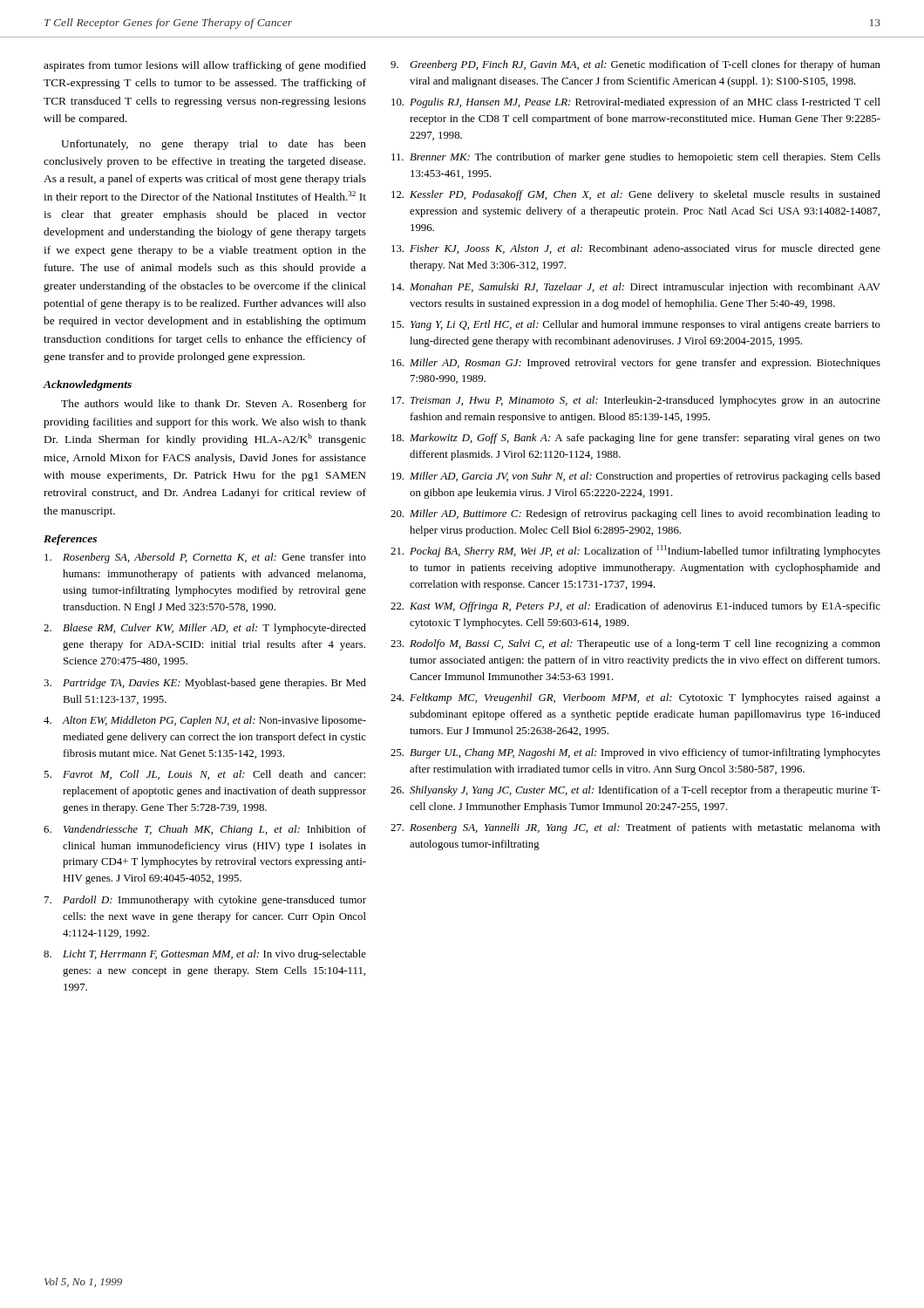Navigate to the text starting "Rosenberg SA, Abersold"
Image resolution: width=924 pixels, height=1308 pixels.
click(205, 582)
